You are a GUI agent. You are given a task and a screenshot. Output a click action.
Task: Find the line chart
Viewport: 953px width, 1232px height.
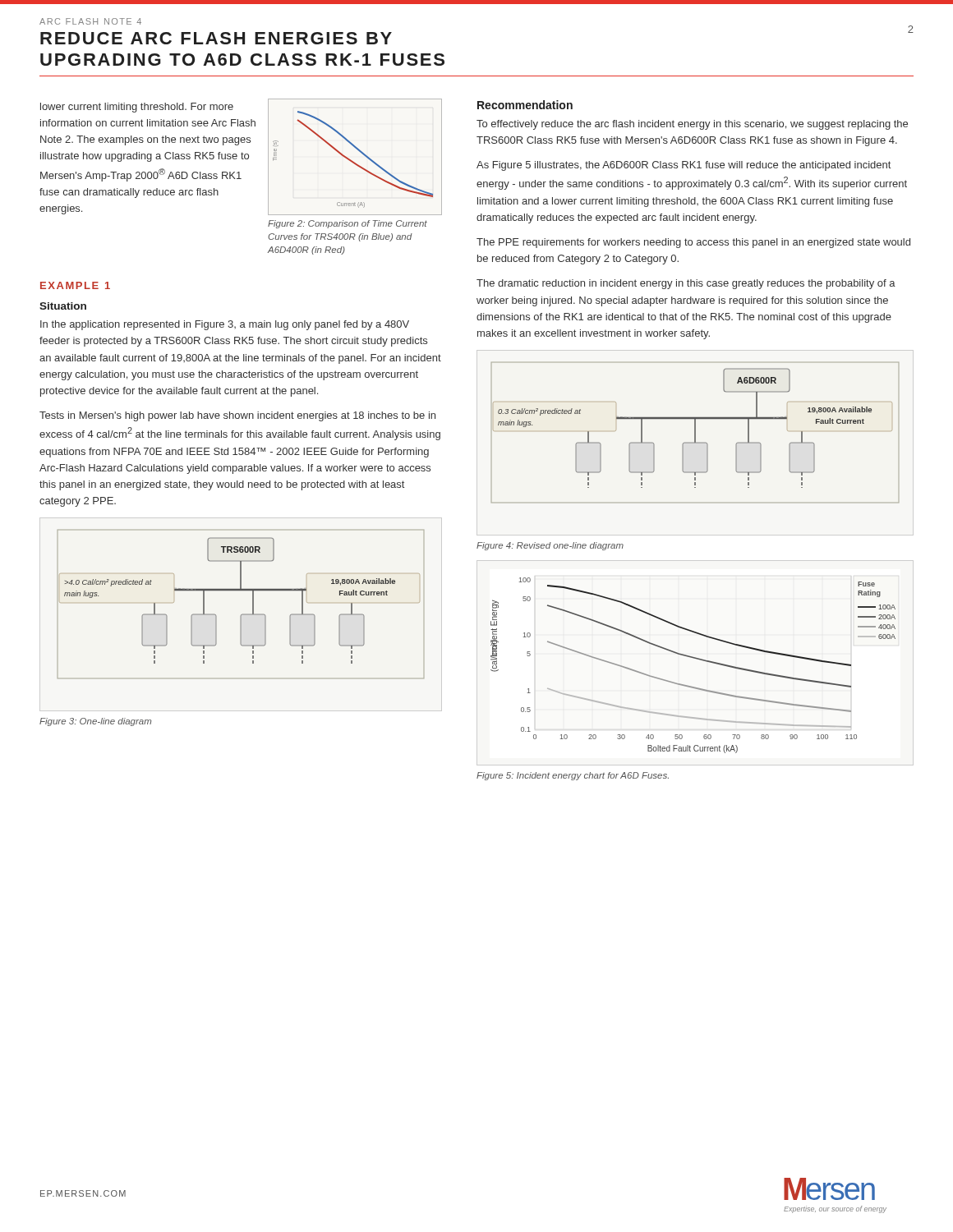click(695, 663)
